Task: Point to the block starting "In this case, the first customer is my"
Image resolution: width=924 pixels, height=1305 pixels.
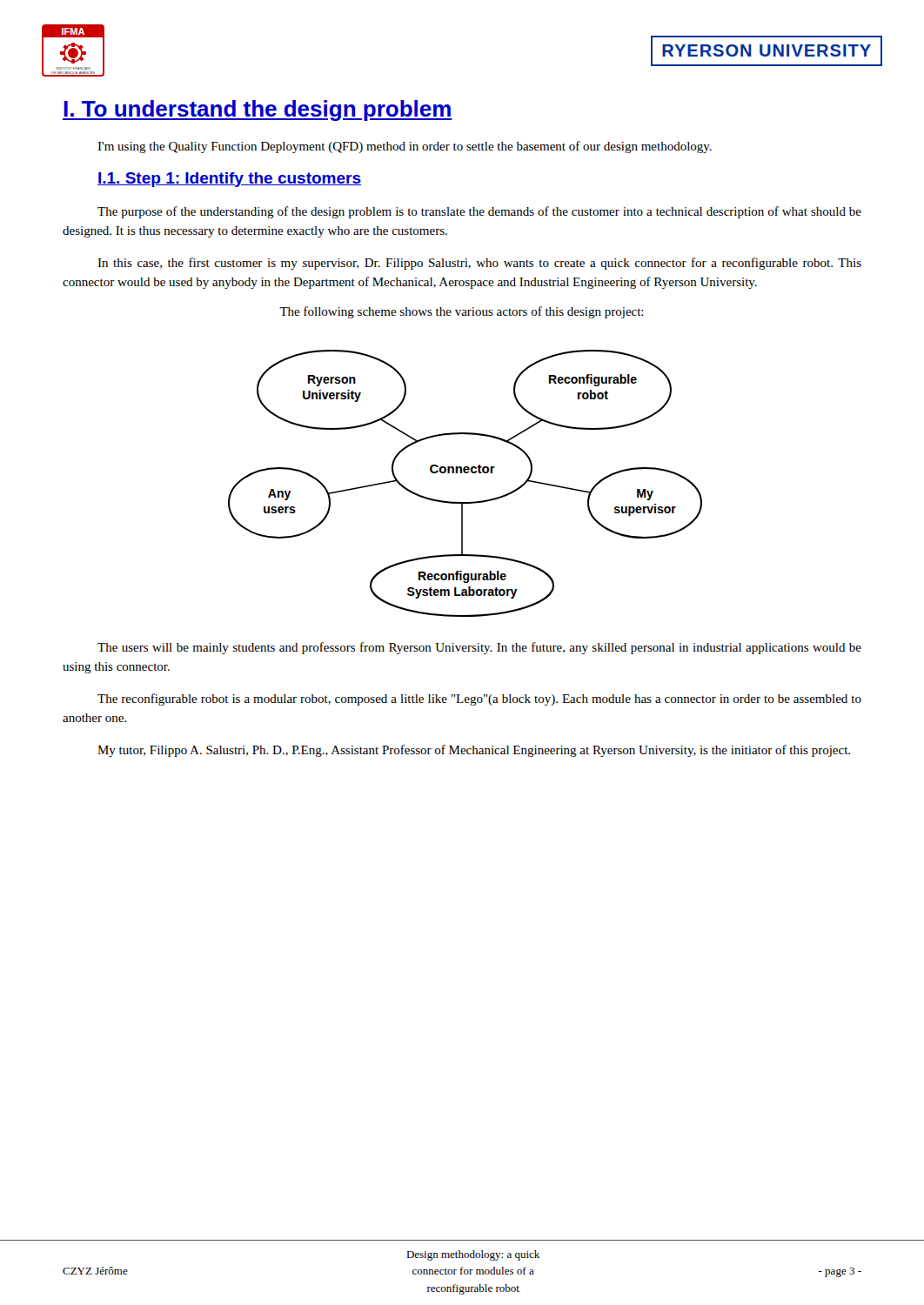Action: point(462,272)
